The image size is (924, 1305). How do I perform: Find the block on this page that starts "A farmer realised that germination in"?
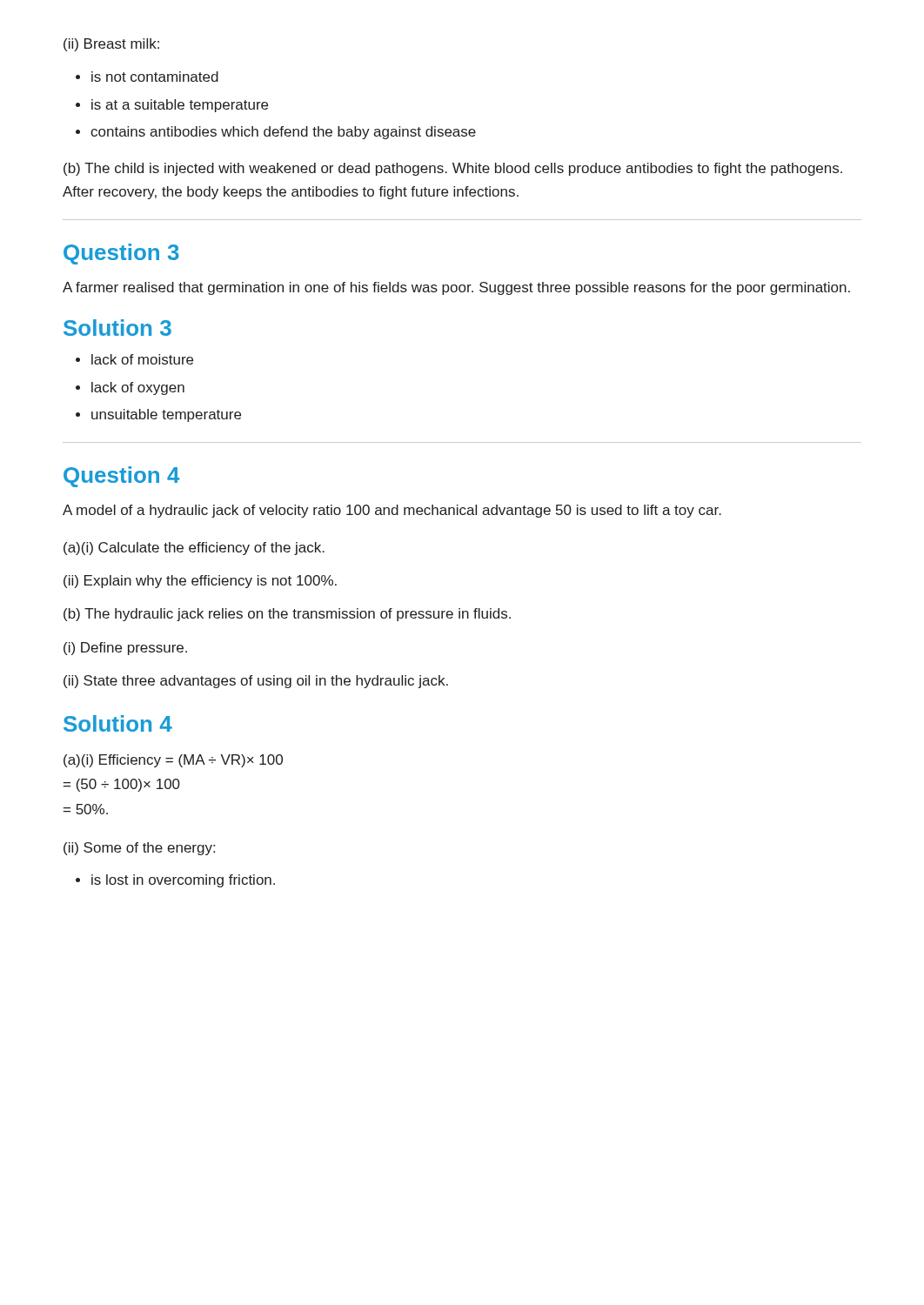tap(457, 288)
